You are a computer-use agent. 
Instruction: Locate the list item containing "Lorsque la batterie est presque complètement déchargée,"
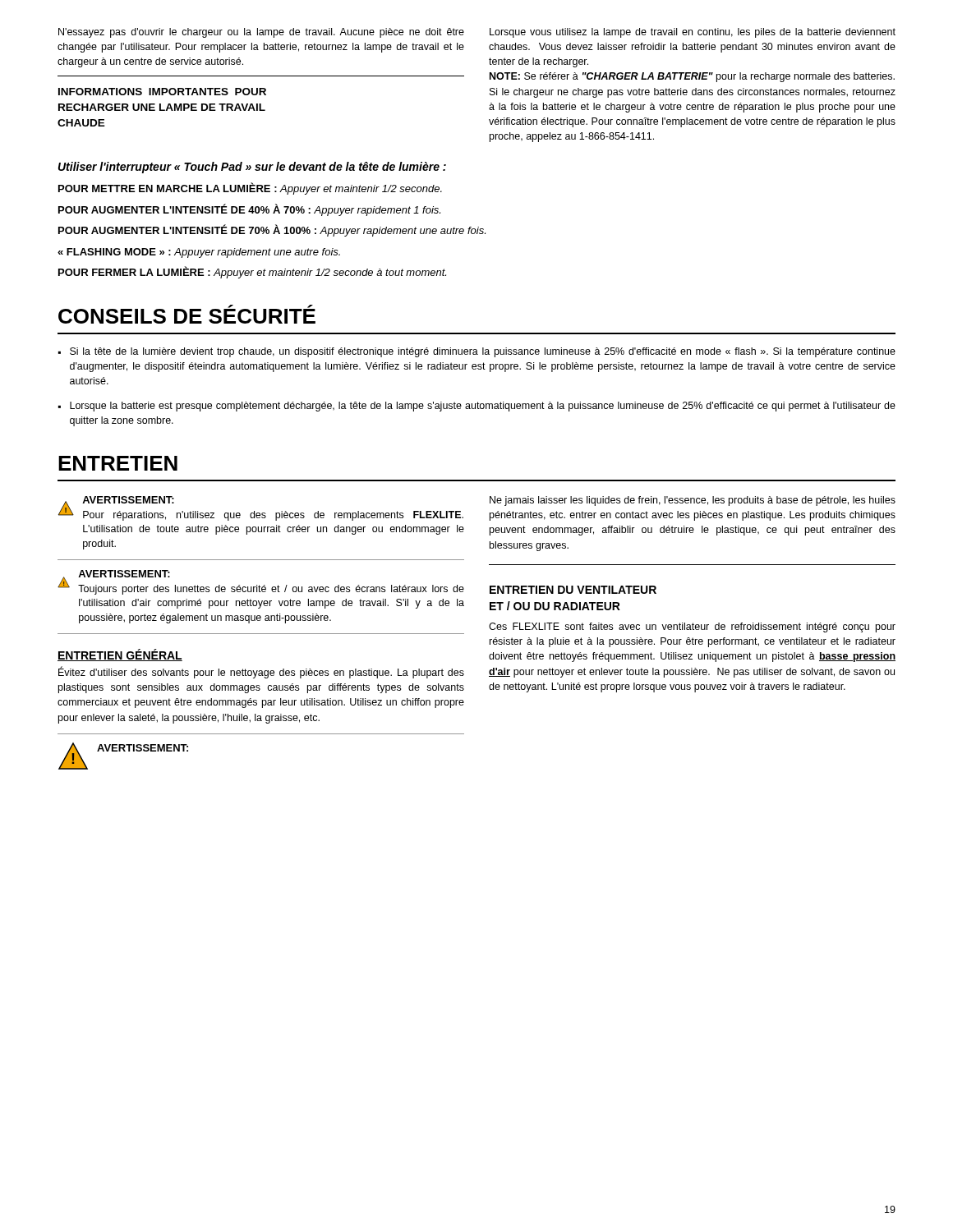(482, 413)
